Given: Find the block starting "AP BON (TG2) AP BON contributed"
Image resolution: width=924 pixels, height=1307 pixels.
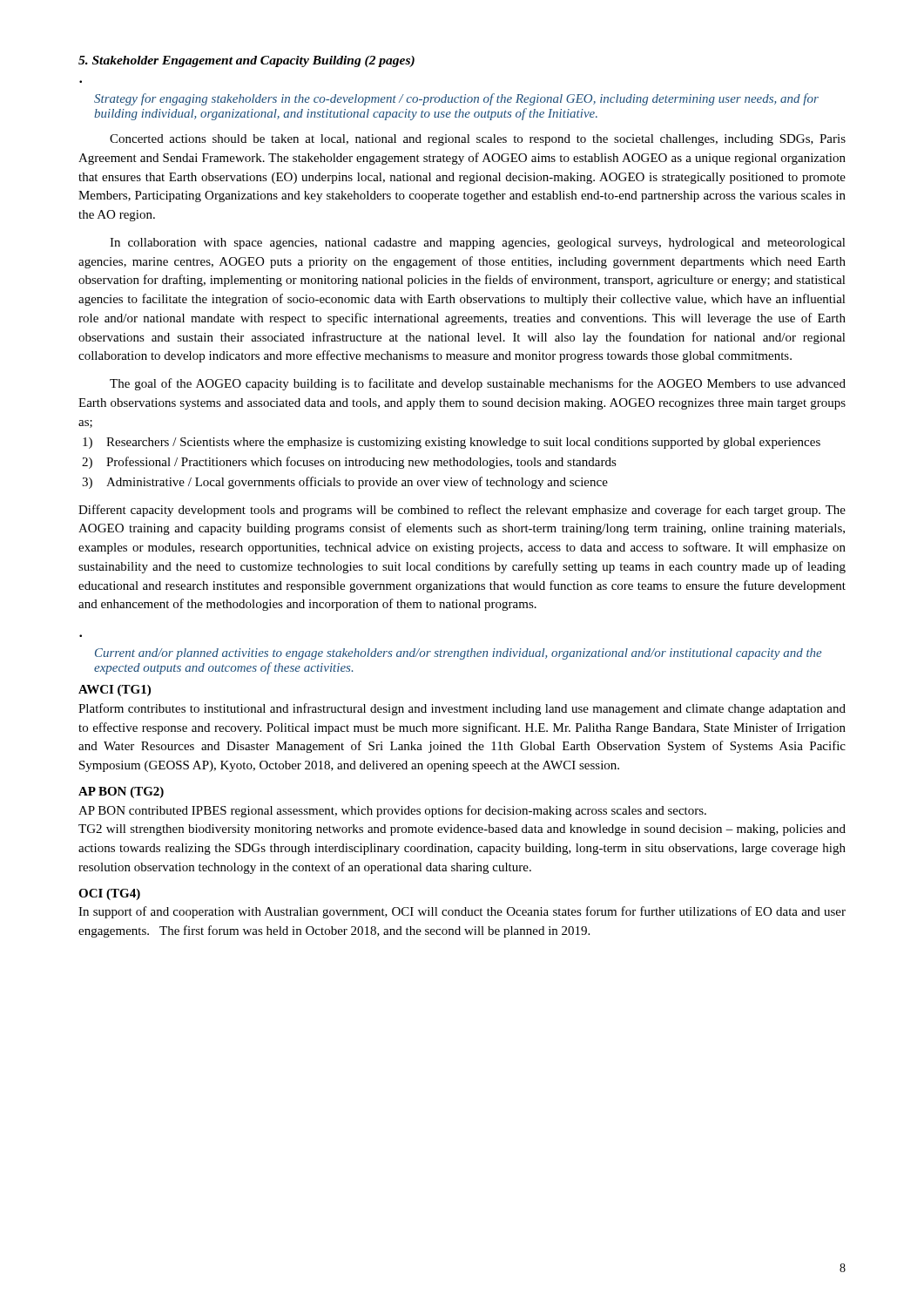Looking at the screenshot, I should tap(462, 829).
